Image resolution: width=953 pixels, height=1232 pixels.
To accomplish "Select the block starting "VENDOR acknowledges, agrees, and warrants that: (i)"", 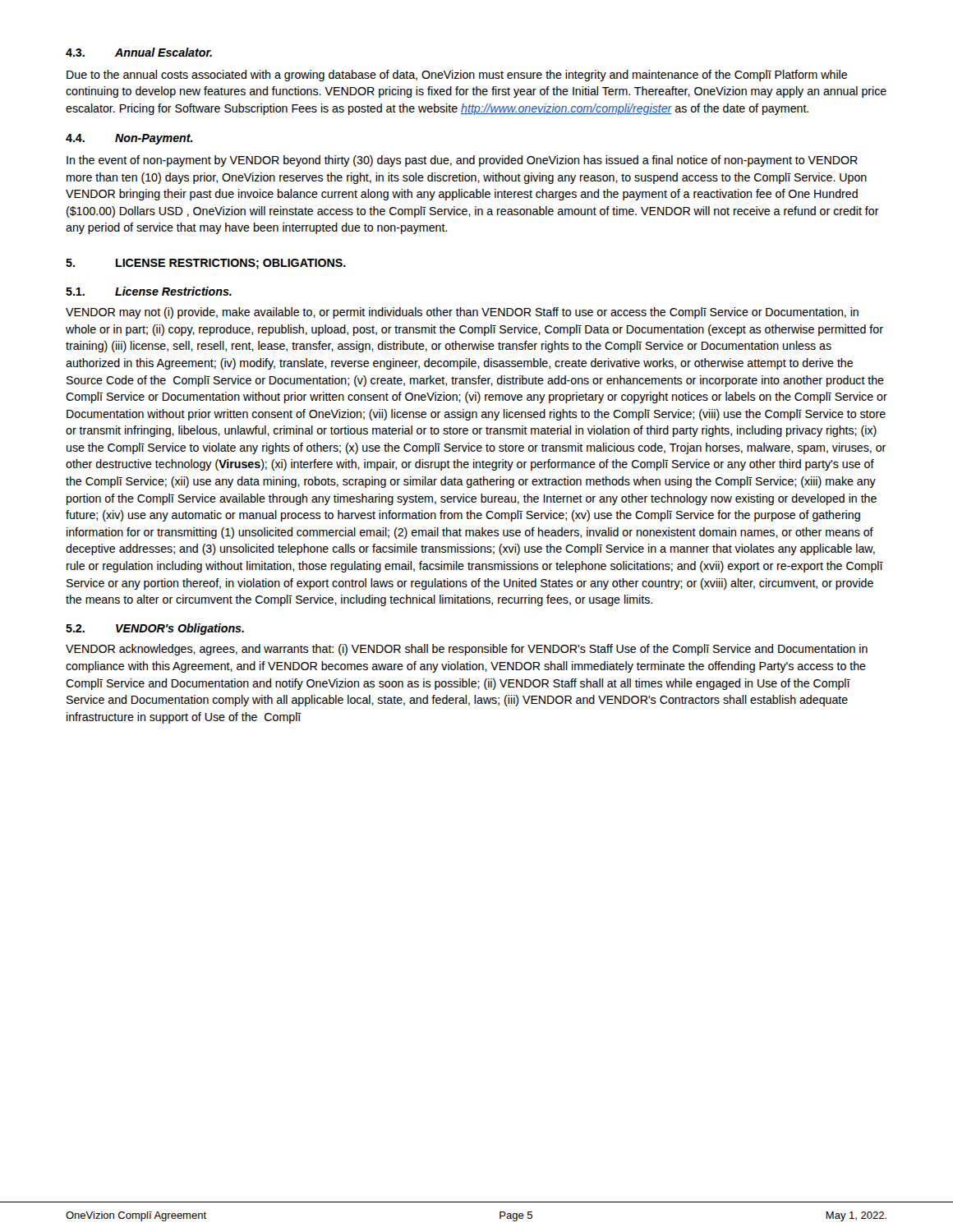I will (467, 683).
